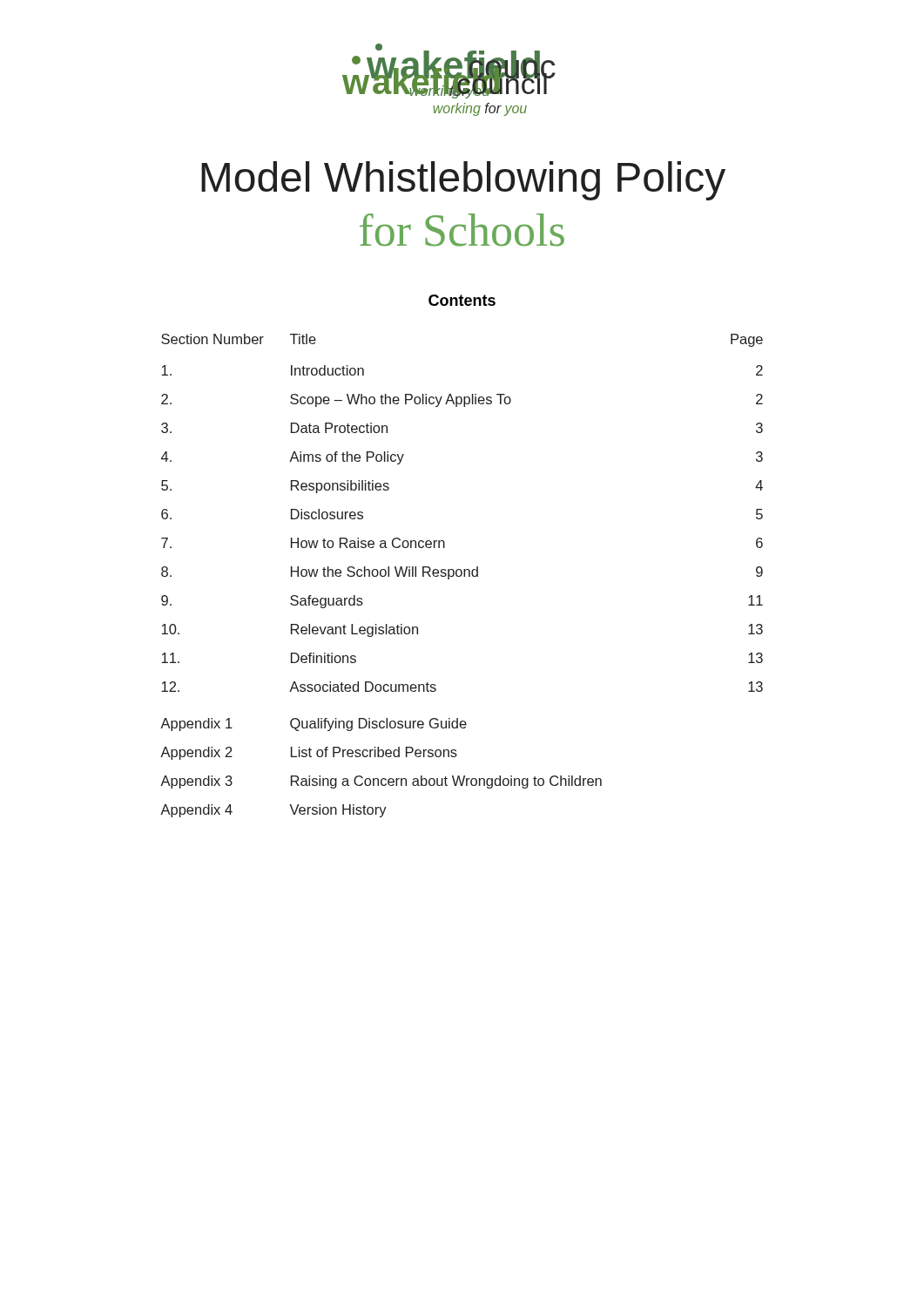Find the table that mentions "Section Number"

(x=462, y=576)
